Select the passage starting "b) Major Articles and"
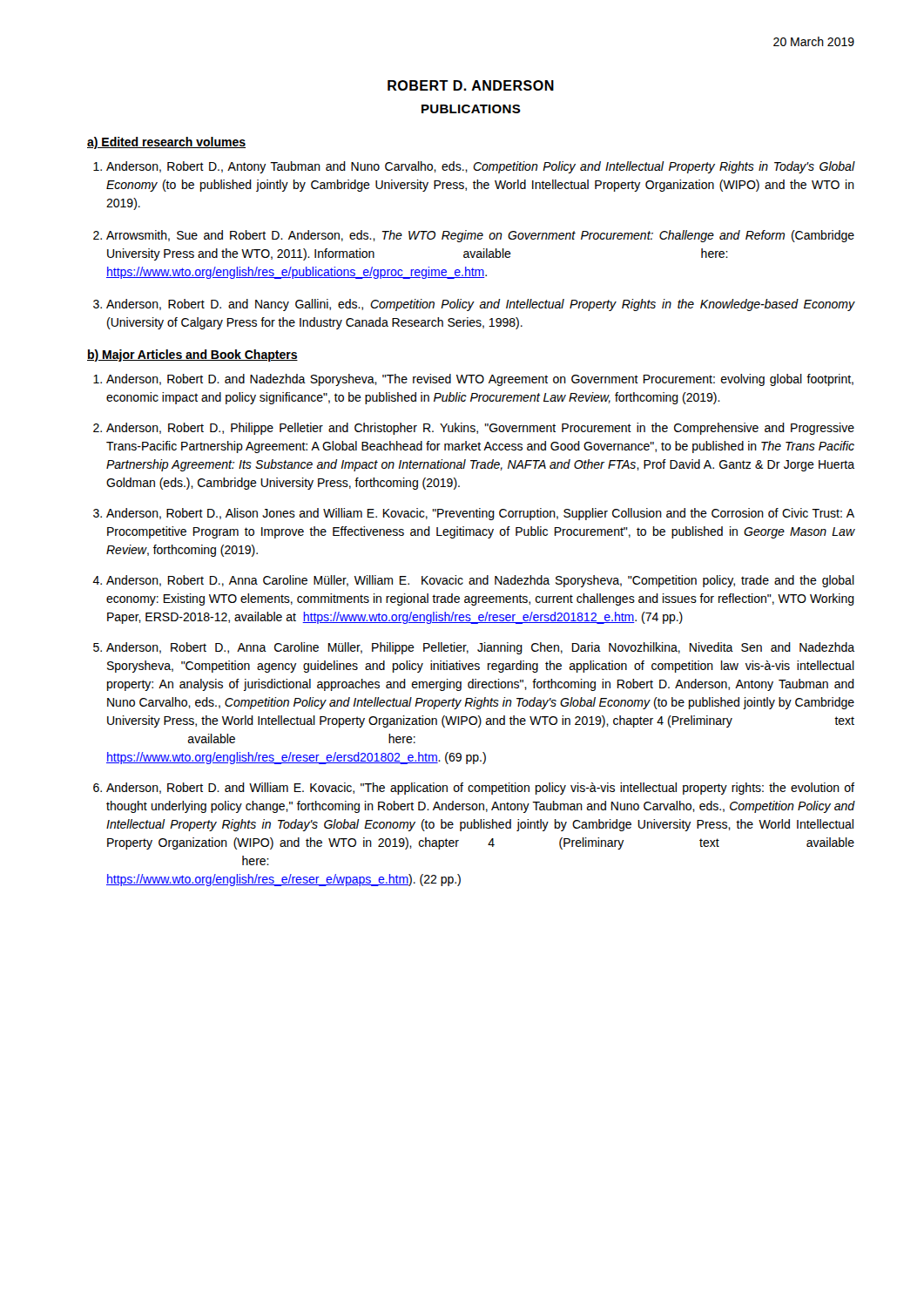 click(x=192, y=355)
